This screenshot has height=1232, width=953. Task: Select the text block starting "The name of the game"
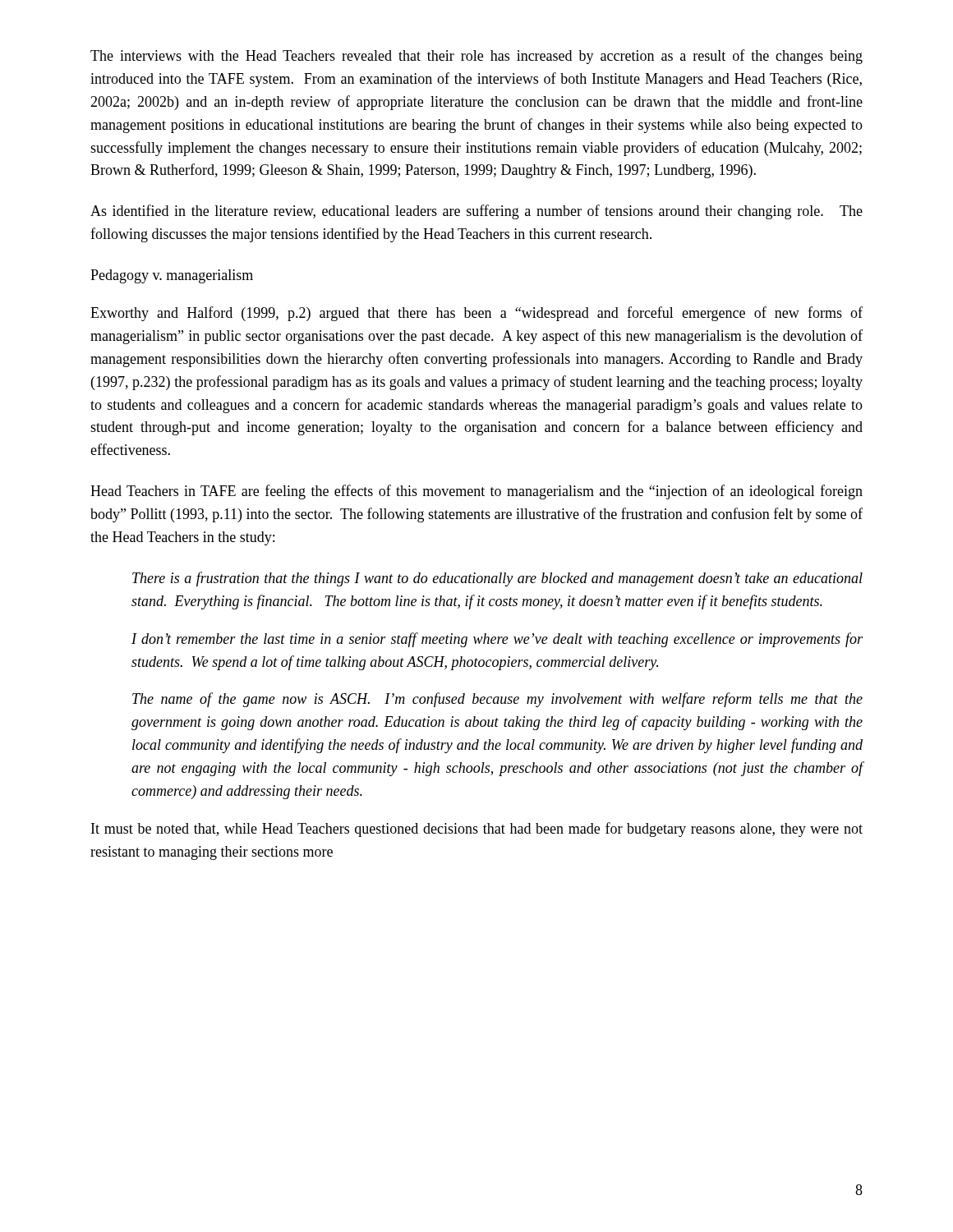(497, 746)
